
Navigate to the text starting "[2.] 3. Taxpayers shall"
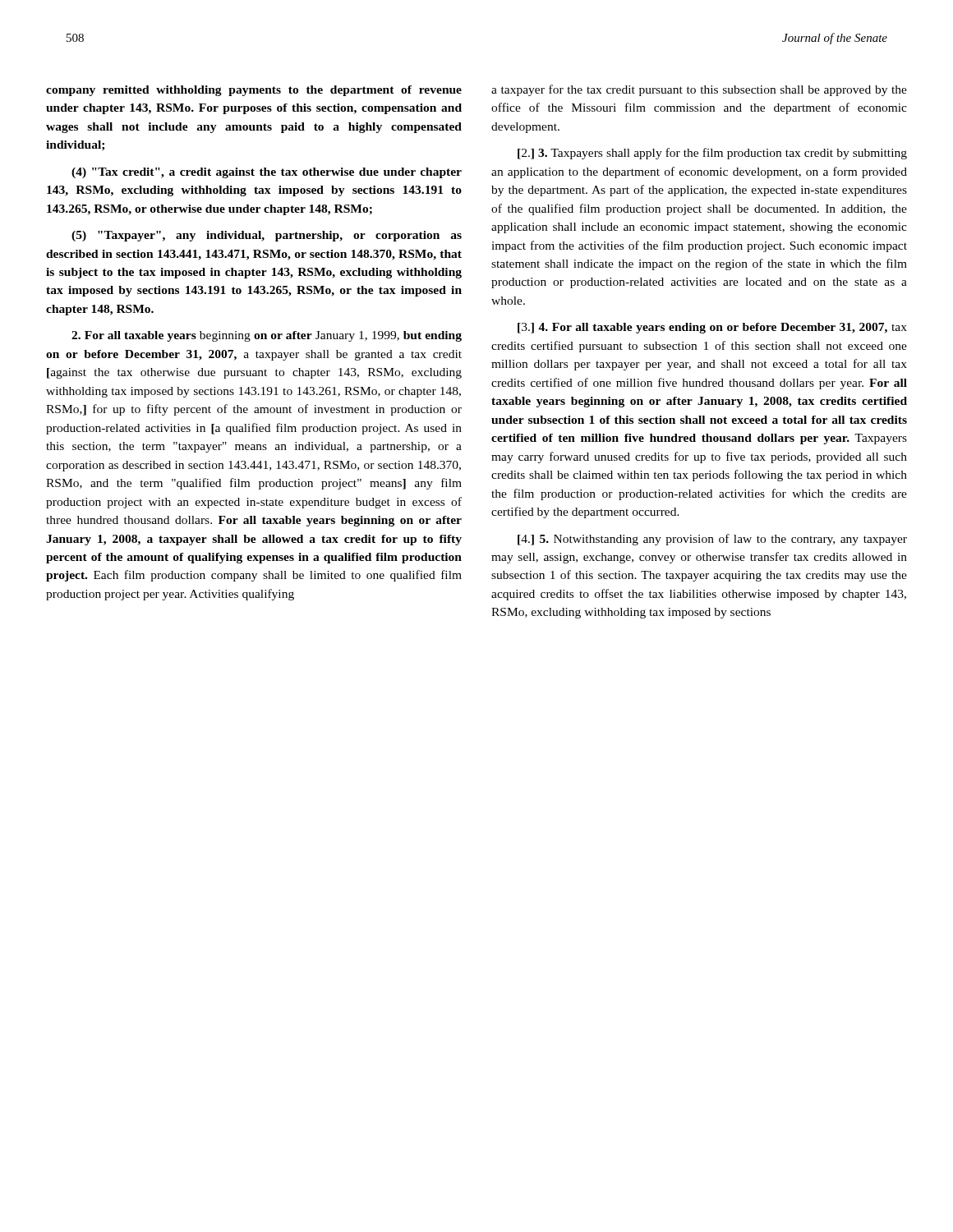pos(699,227)
